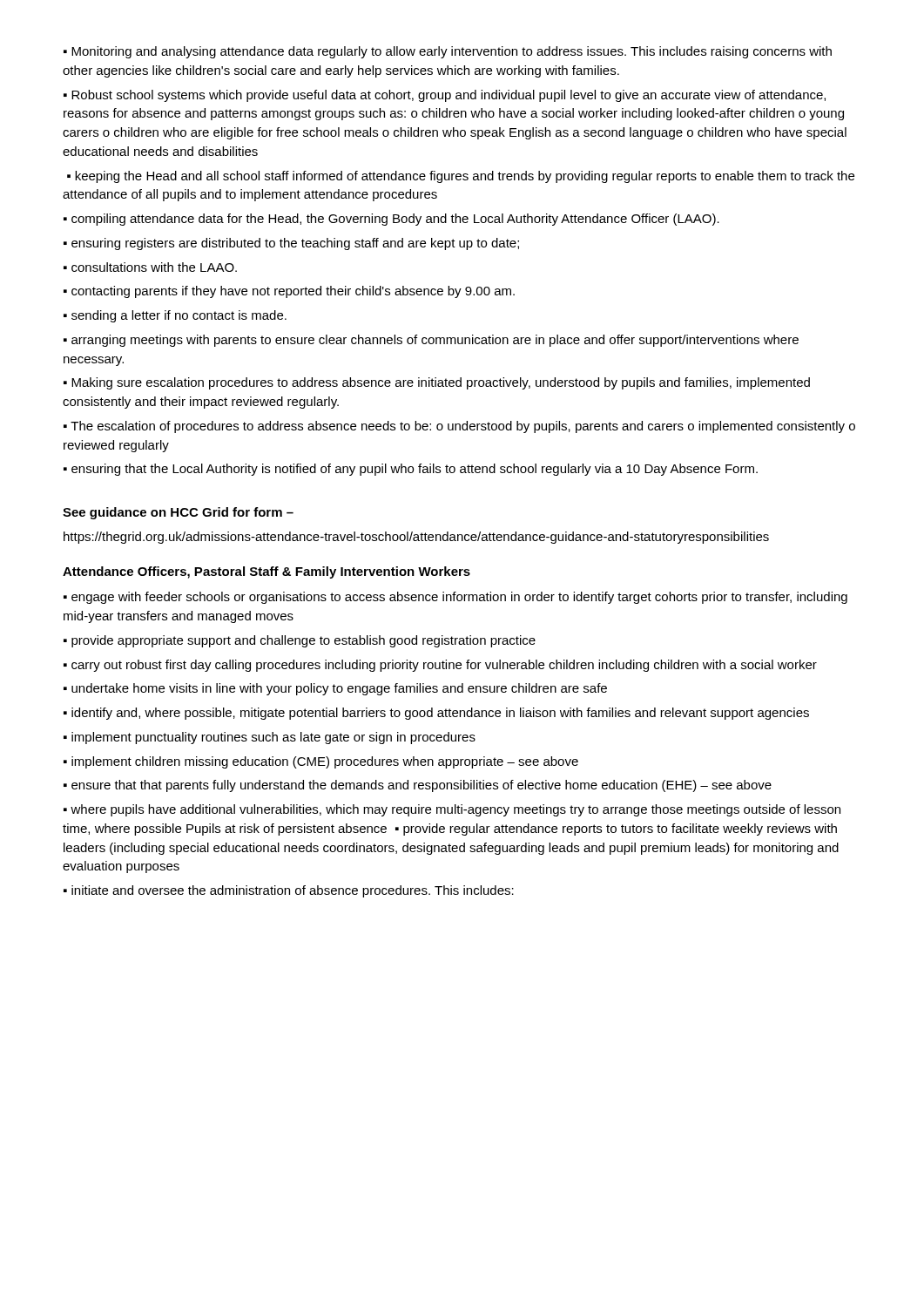924x1307 pixels.
Task: Find the block on this page that starts "▪ provide appropriate"
Action: coord(299,640)
